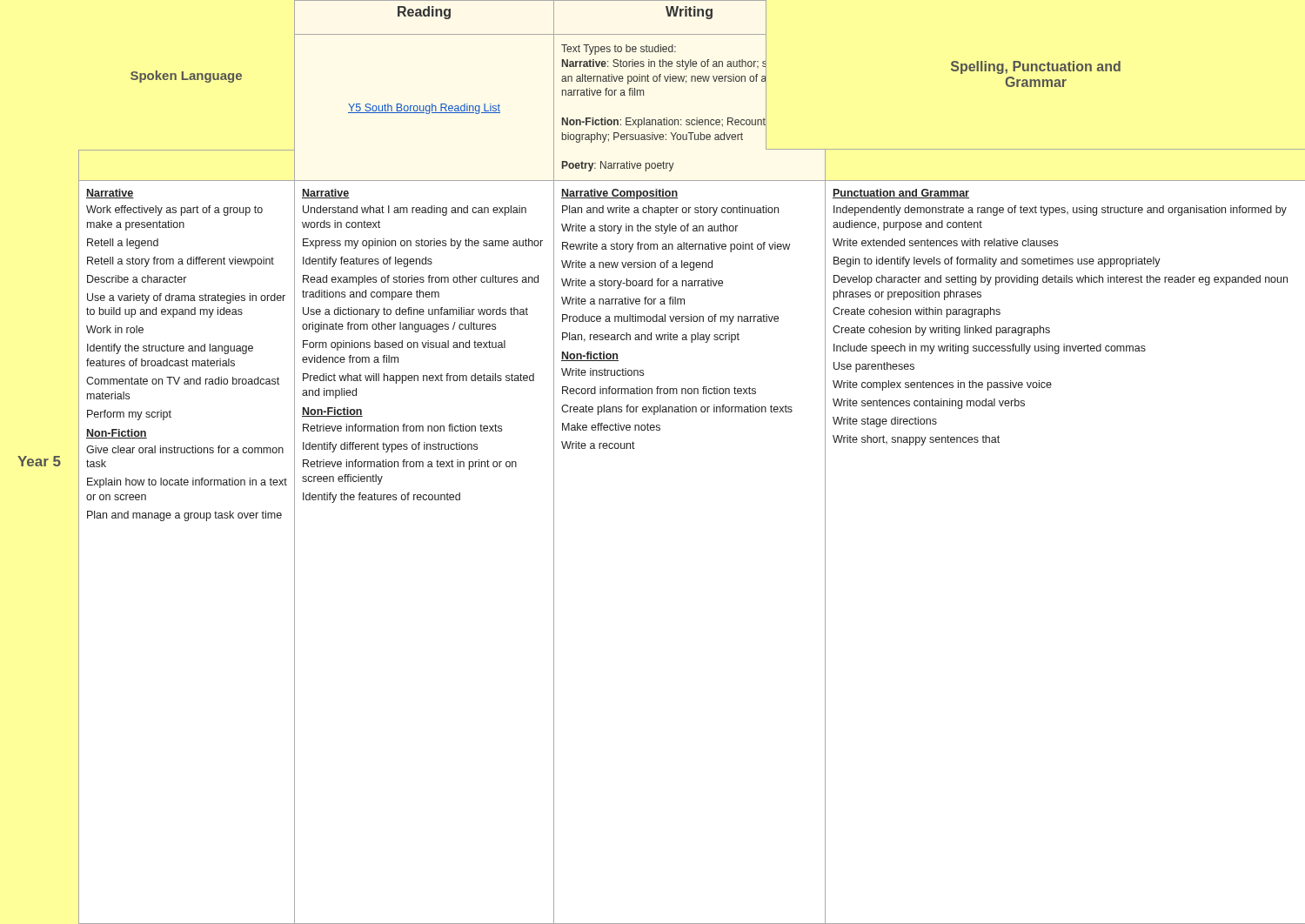Viewport: 1305px width, 924px height.
Task: Select the list item that reads "Independently demonstrate a range"
Action: coord(1060,217)
